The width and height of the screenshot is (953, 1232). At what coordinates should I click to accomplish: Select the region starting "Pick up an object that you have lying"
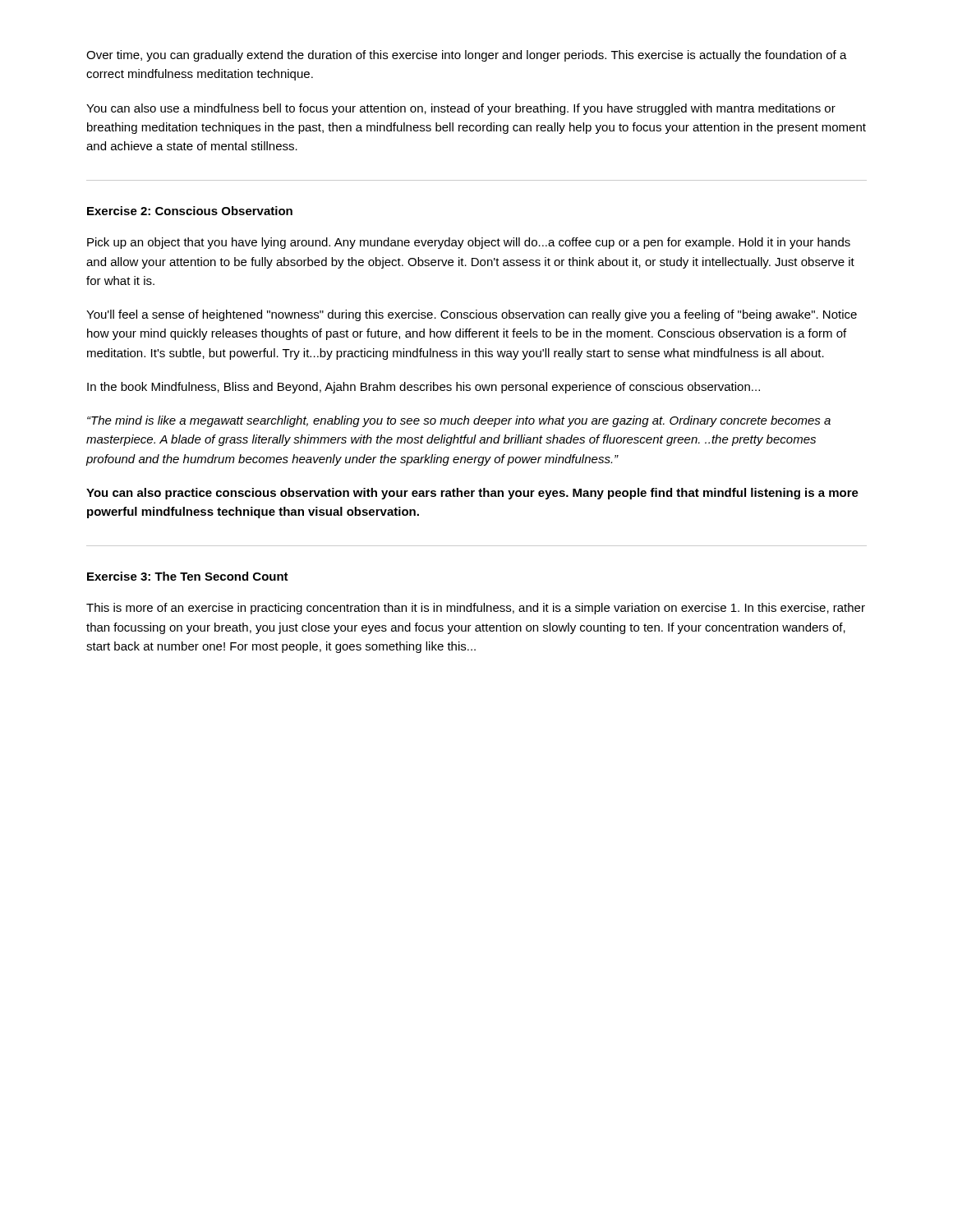click(x=470, y=261)
